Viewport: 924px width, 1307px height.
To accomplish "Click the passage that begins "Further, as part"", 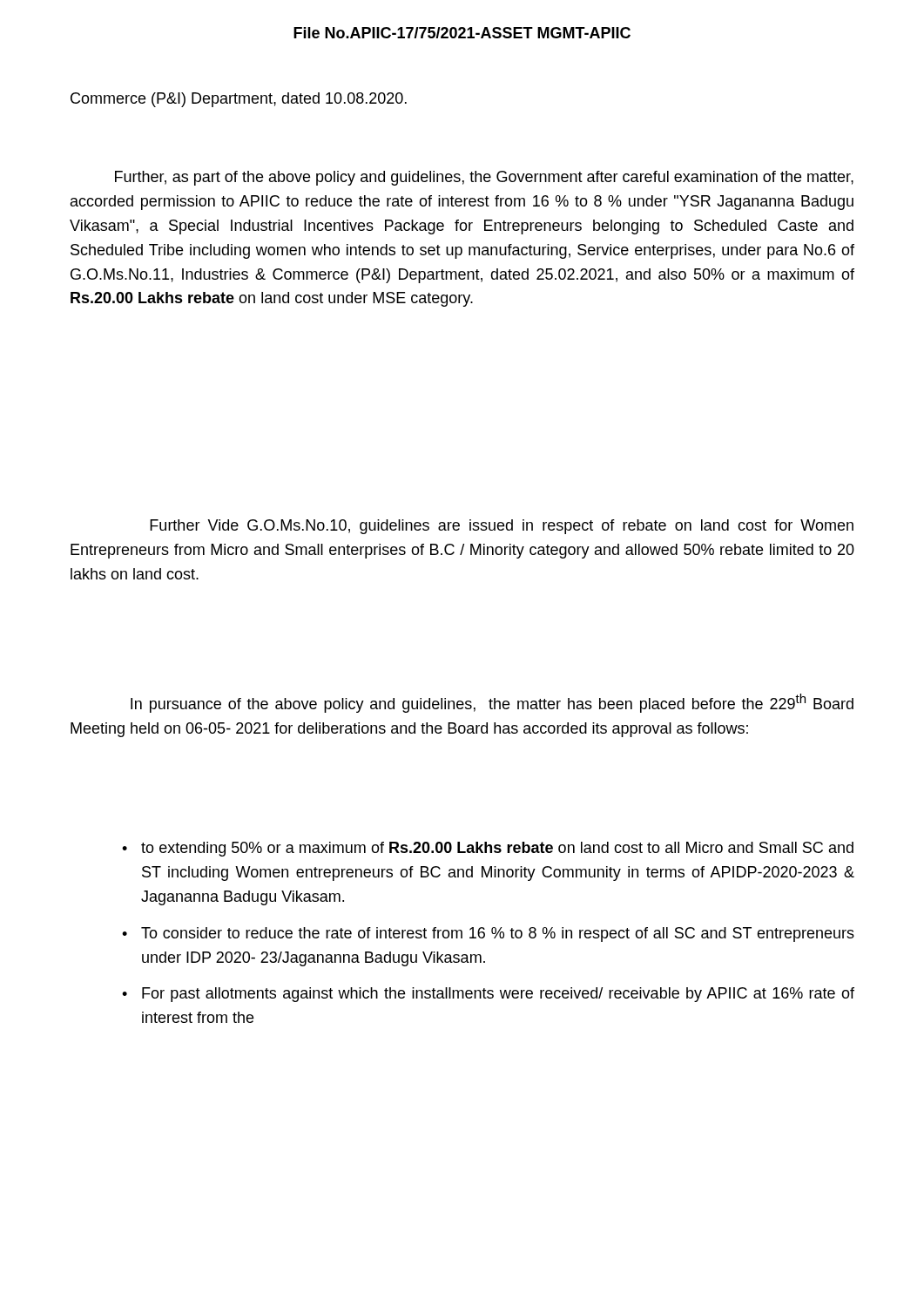I will pos(462,238).
